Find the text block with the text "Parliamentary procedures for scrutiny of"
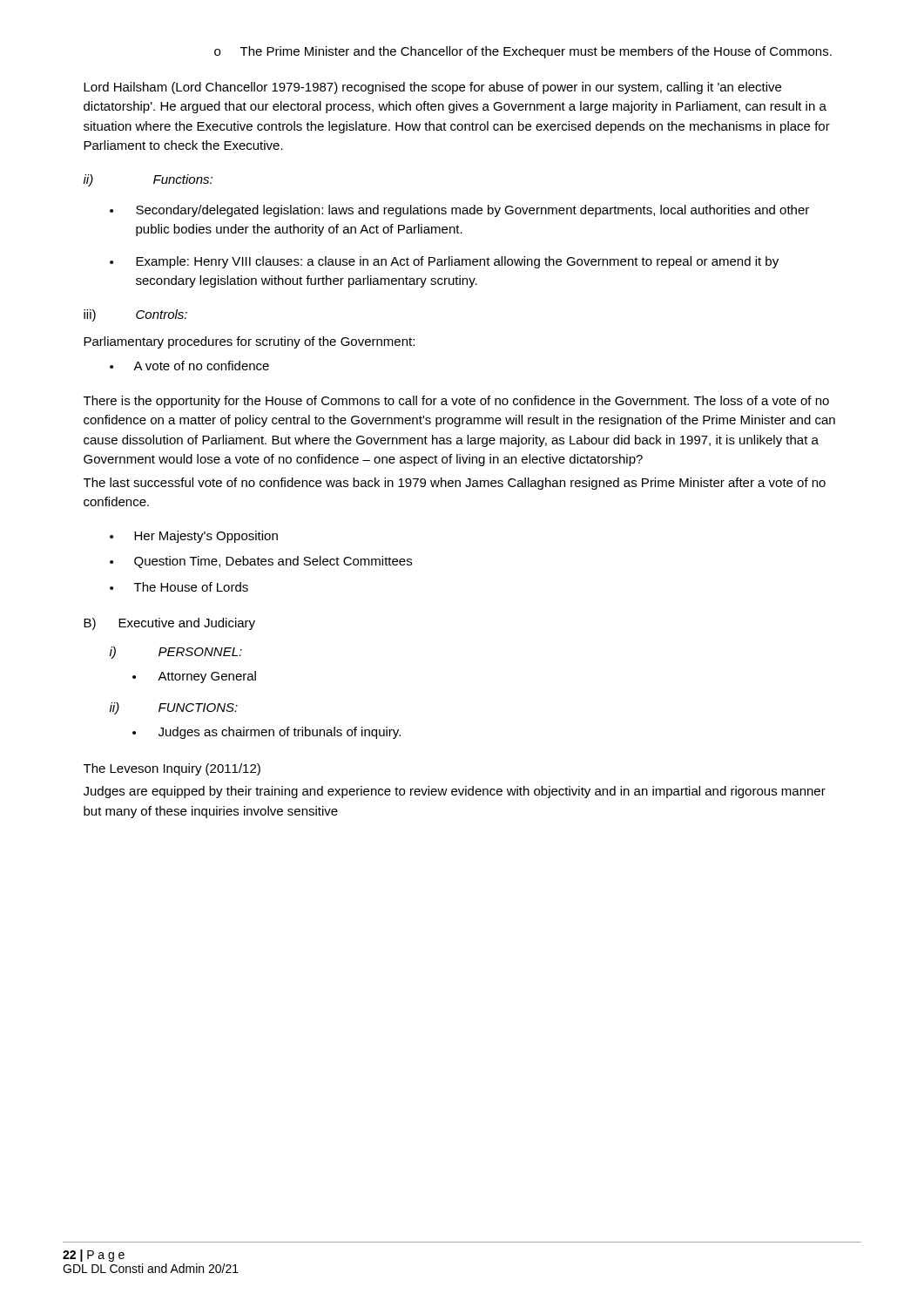 pyautogui.click(x=249, y=341)
